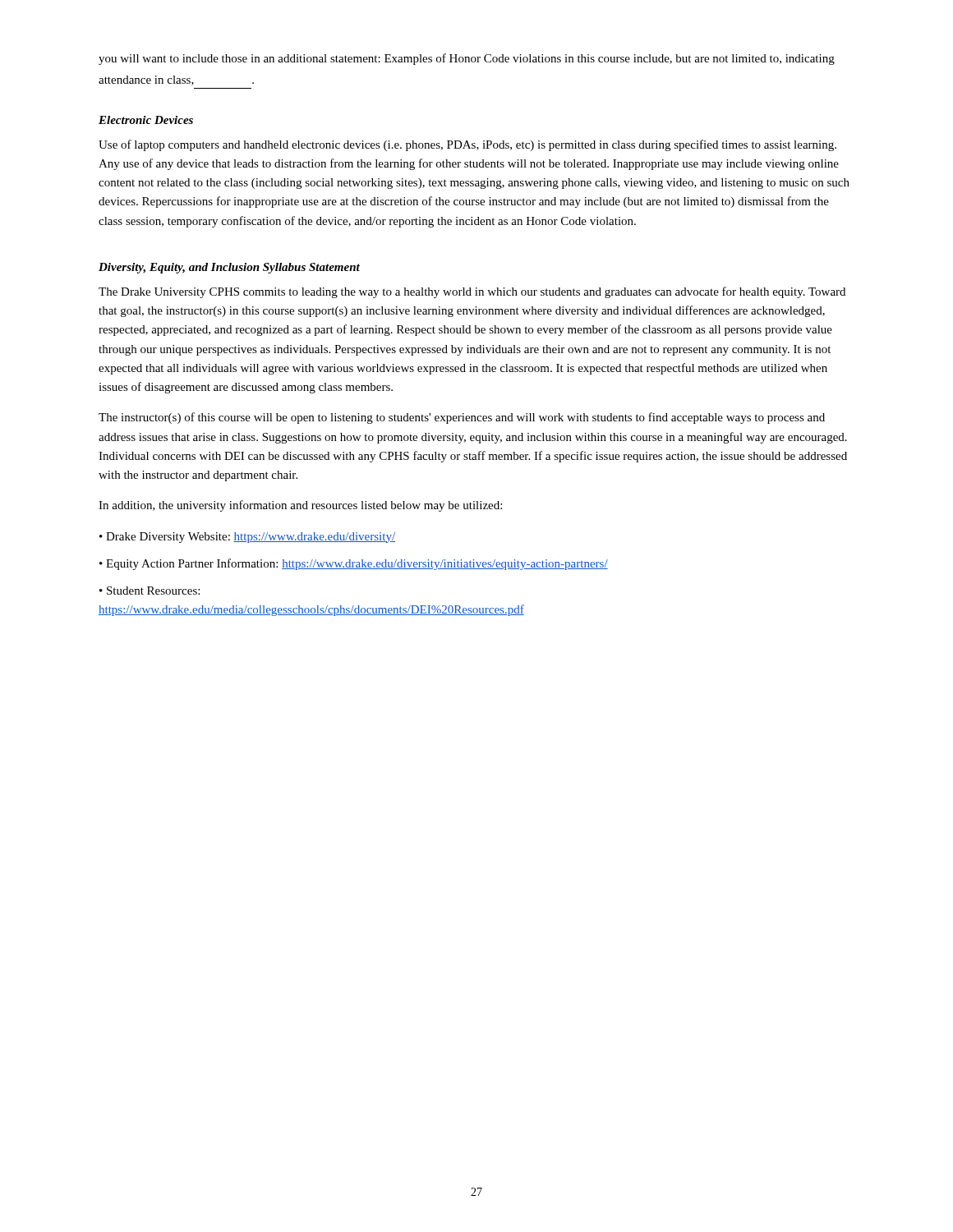Find "• Student Resources: https://www.drake.edu/media/collegesschools/cphs/documents/DEI%20Resources.pdf" on this page
The height and width of the screenshot is (1232, 953).
(x=311, y=600)
